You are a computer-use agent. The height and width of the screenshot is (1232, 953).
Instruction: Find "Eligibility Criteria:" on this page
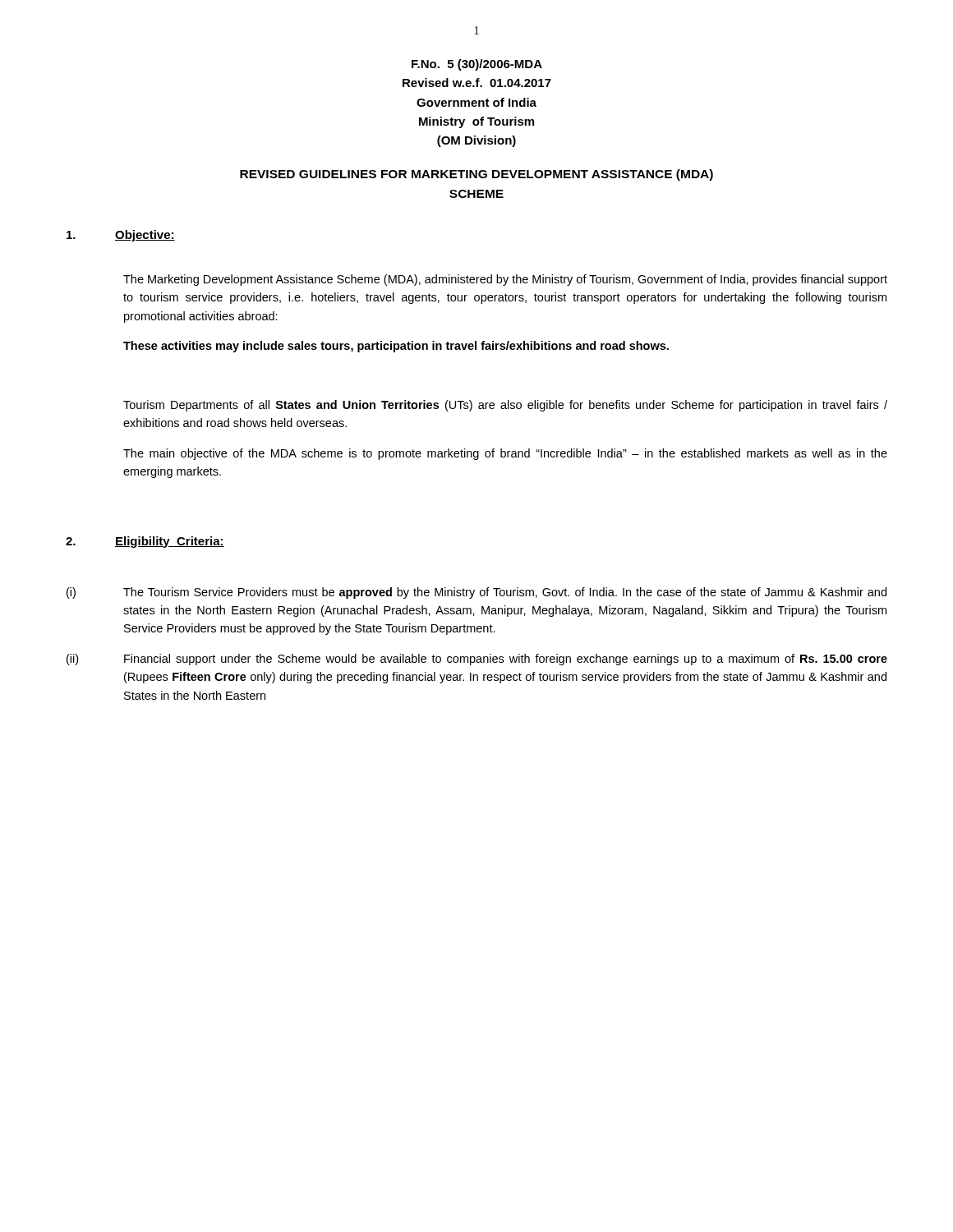coord(169,540)
